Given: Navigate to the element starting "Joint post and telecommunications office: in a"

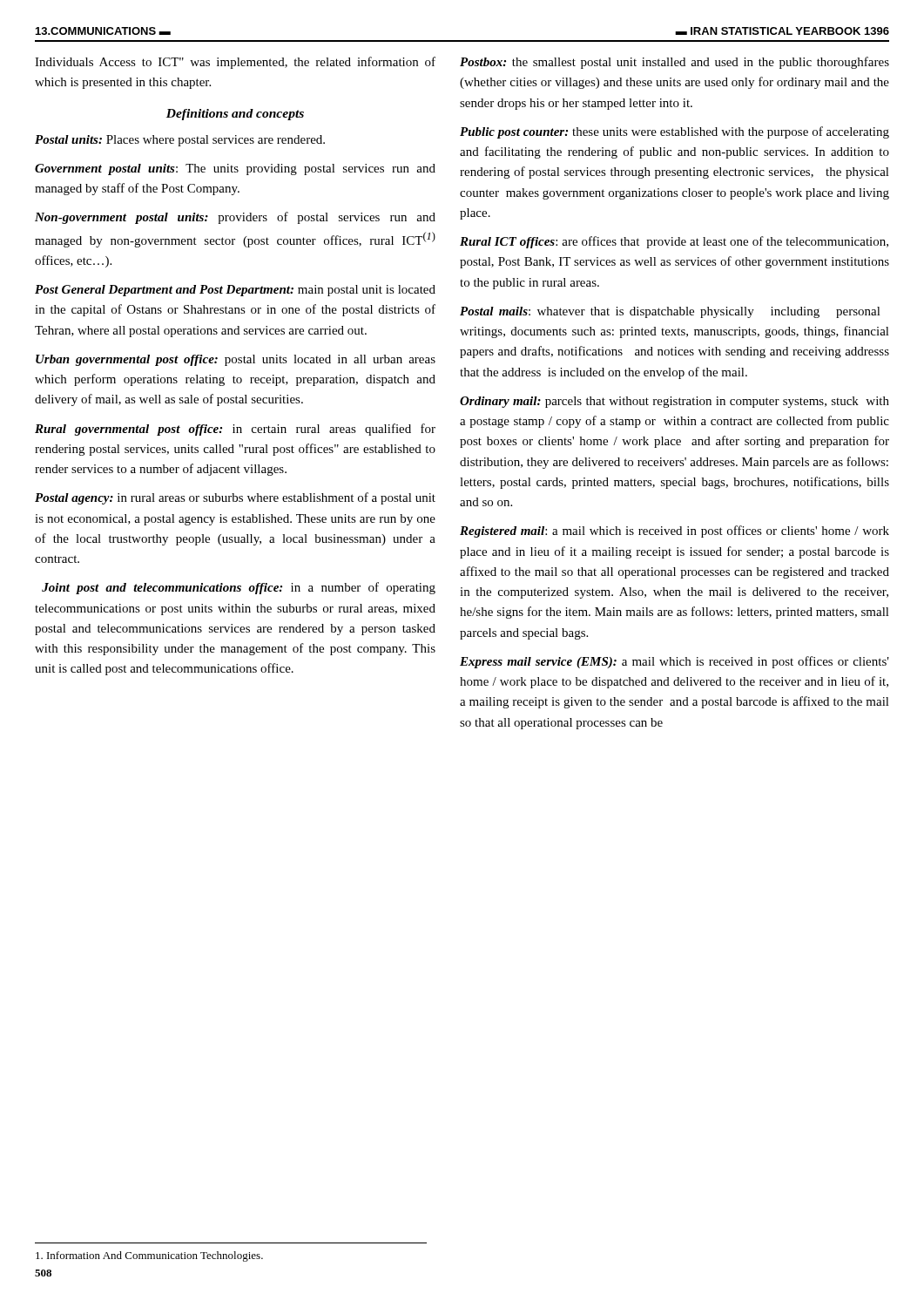Looking at the screenshot, I should pyautogui.click(x=235, y=628).
